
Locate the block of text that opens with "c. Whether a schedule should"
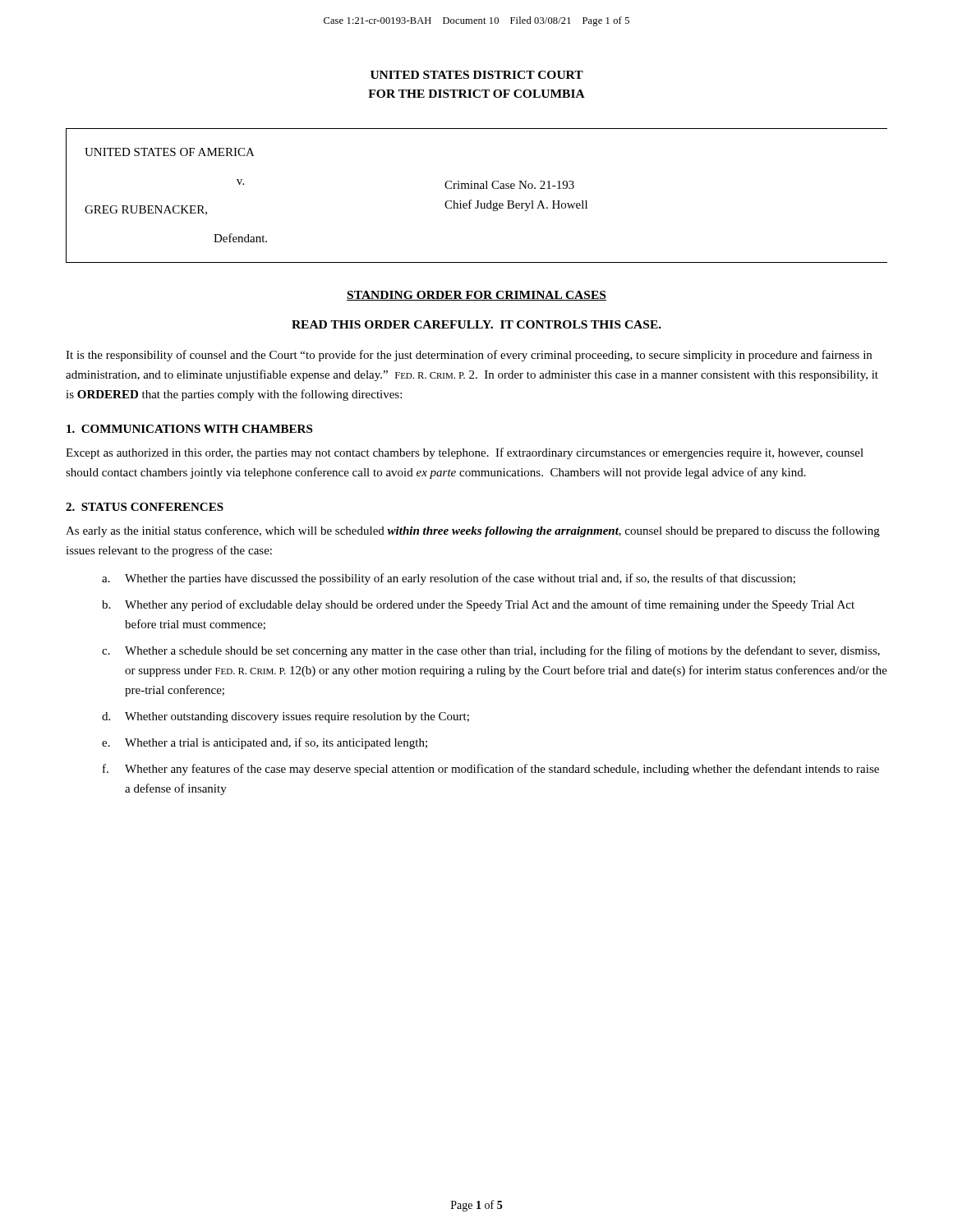(495, 670)
